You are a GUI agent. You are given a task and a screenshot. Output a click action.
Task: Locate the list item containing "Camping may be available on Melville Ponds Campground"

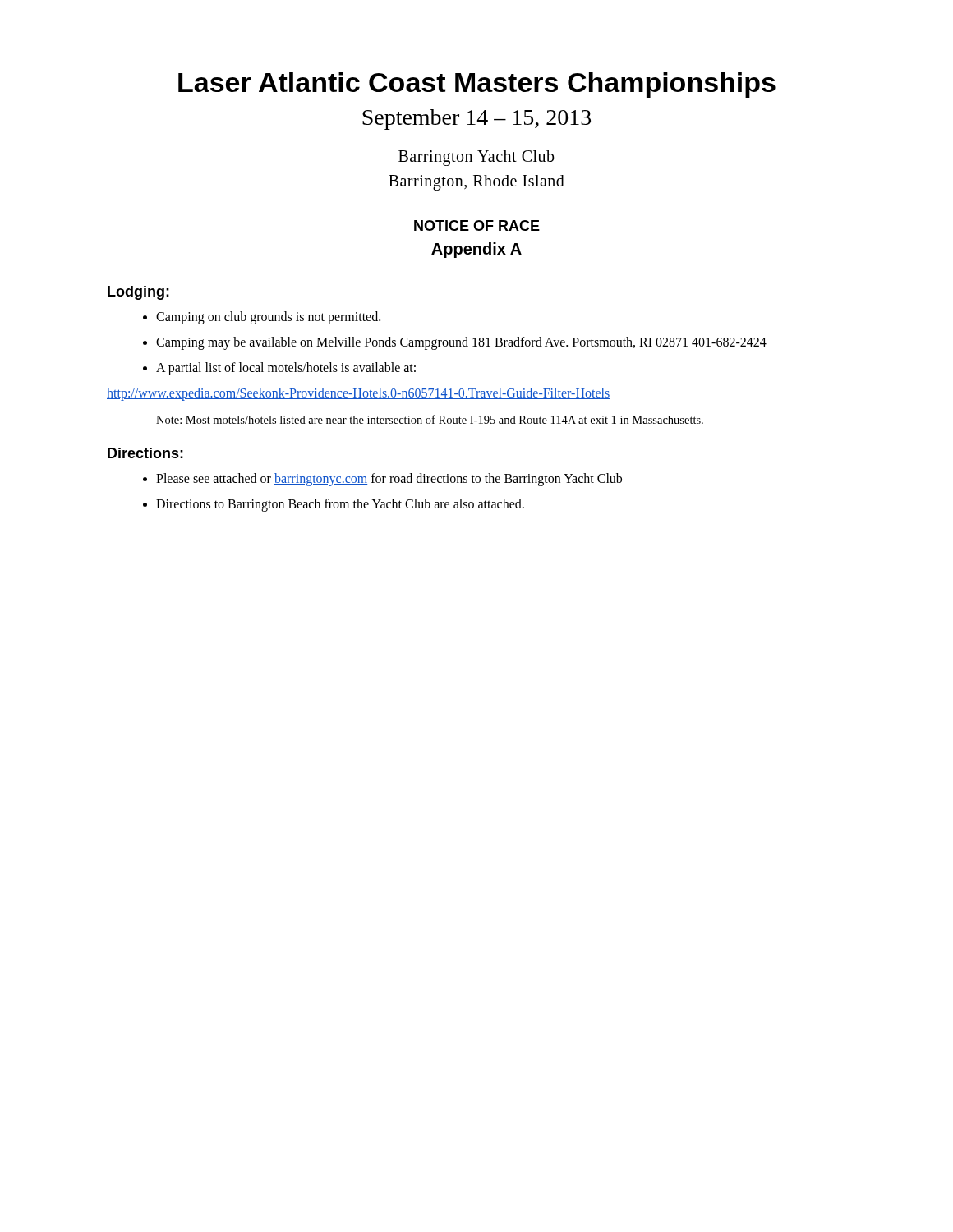point(461,342)
